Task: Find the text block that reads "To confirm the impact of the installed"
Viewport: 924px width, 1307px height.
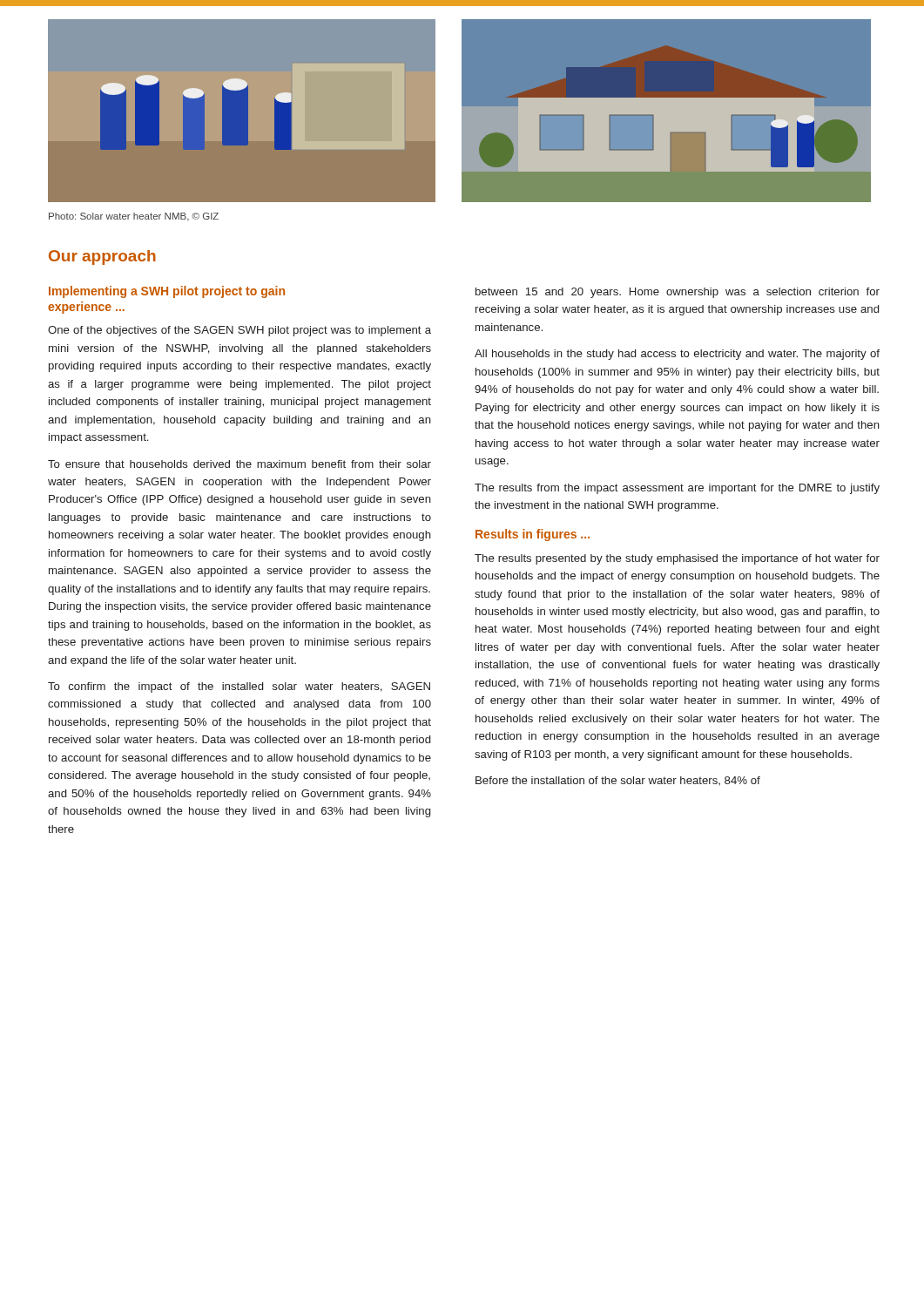Action: 239,758
